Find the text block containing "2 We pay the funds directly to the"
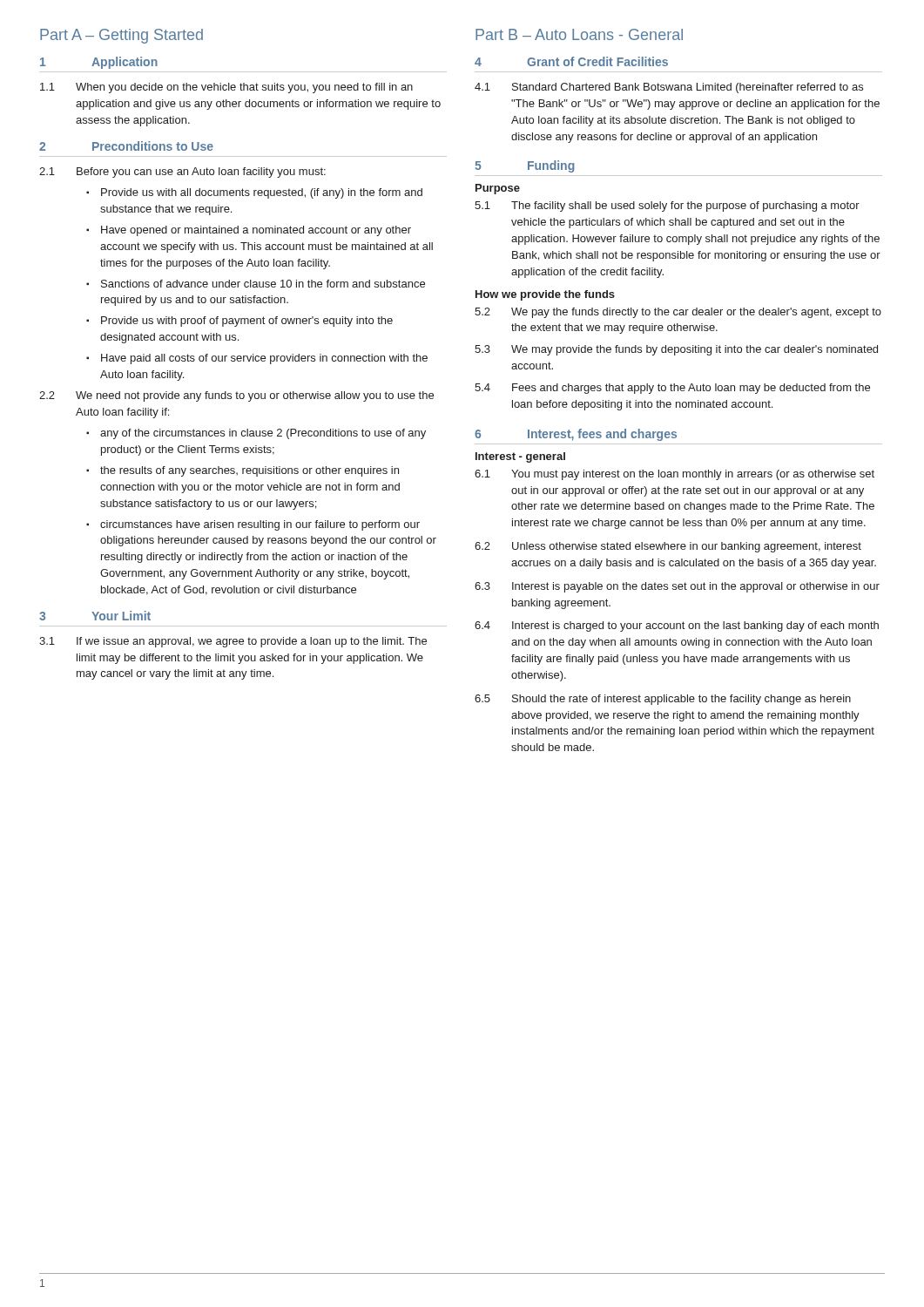 [678, 320]
